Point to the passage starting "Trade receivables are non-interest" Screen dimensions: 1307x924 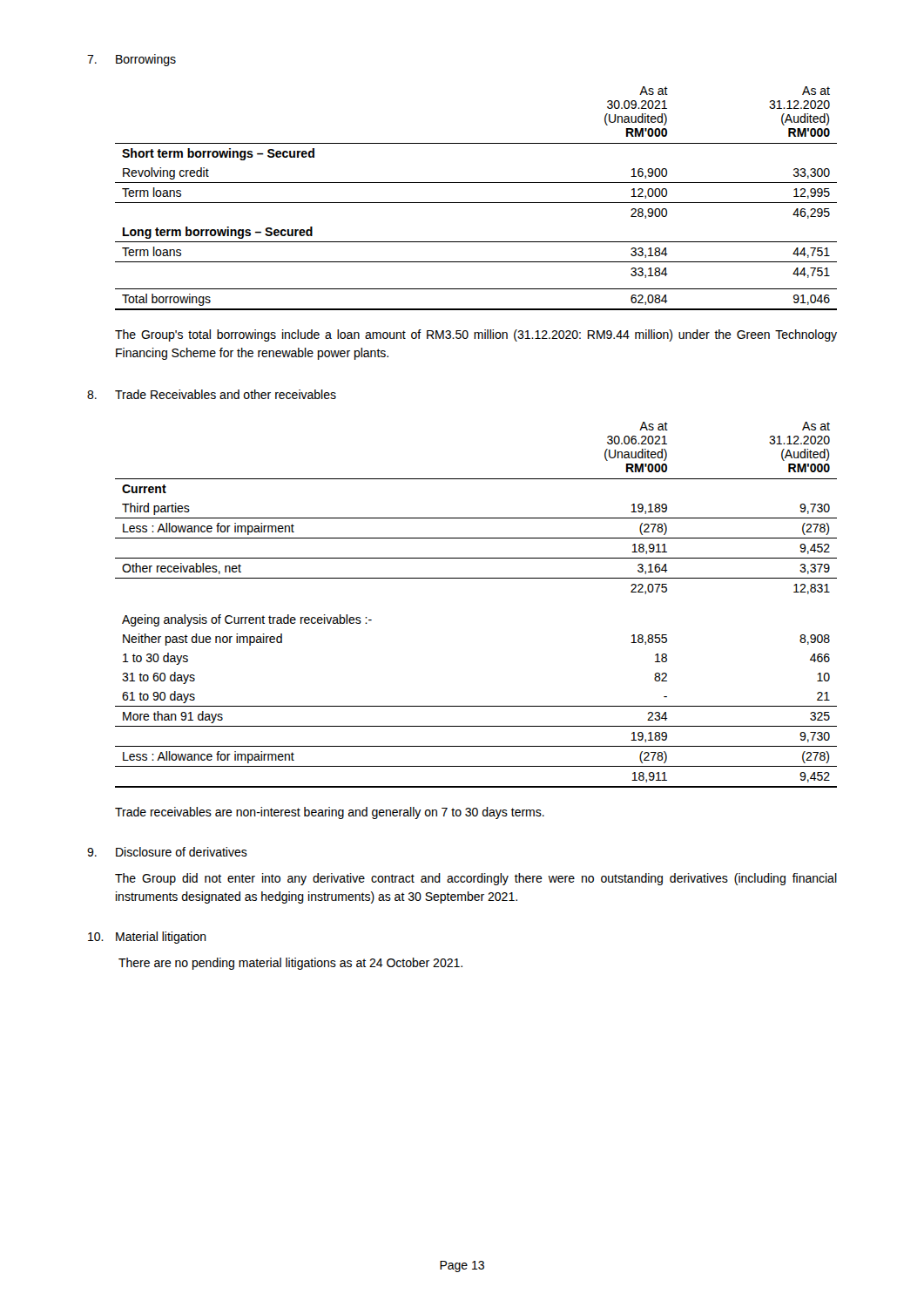(330, 812)
